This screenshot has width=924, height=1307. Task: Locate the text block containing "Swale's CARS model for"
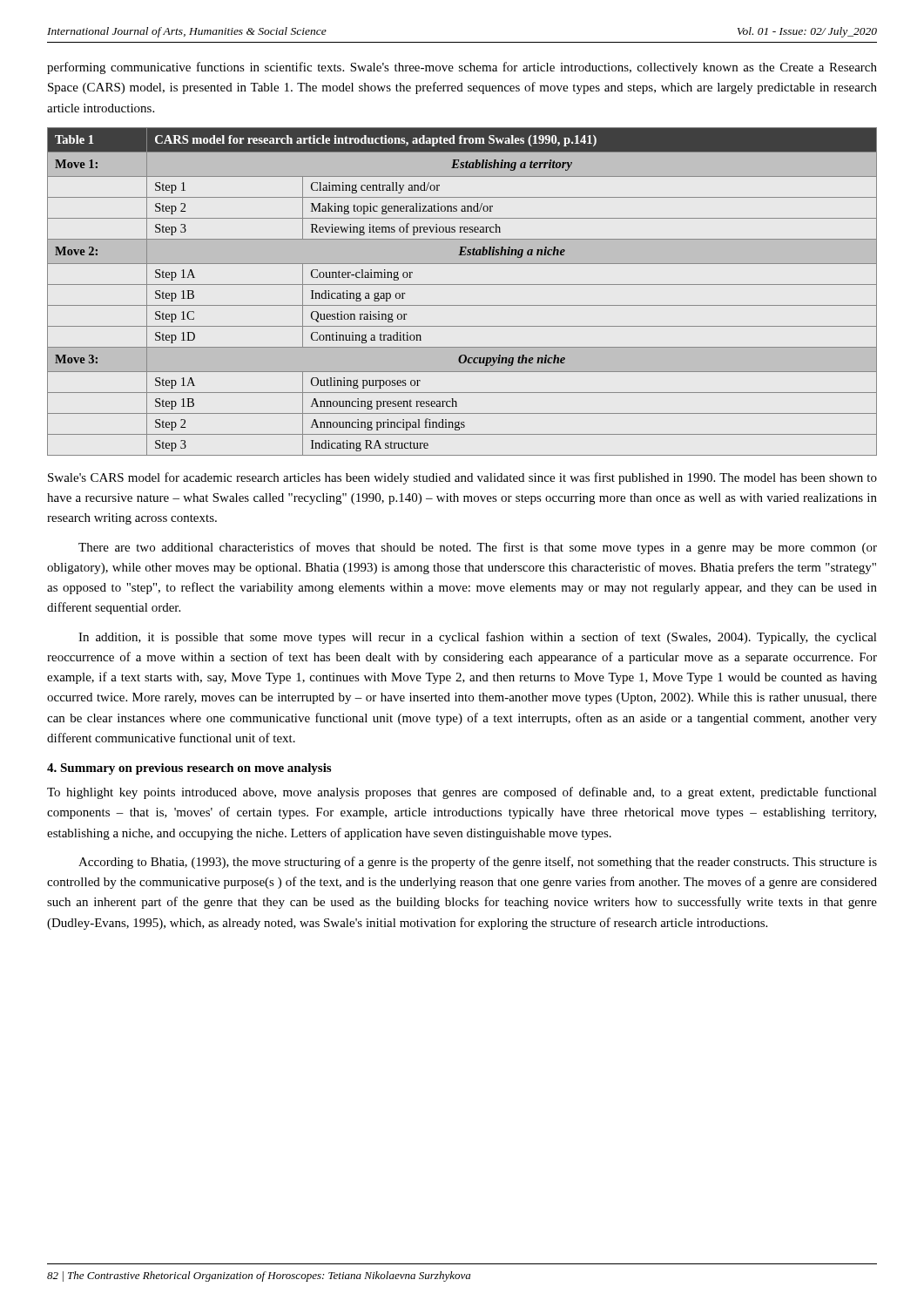click(462, 498)
